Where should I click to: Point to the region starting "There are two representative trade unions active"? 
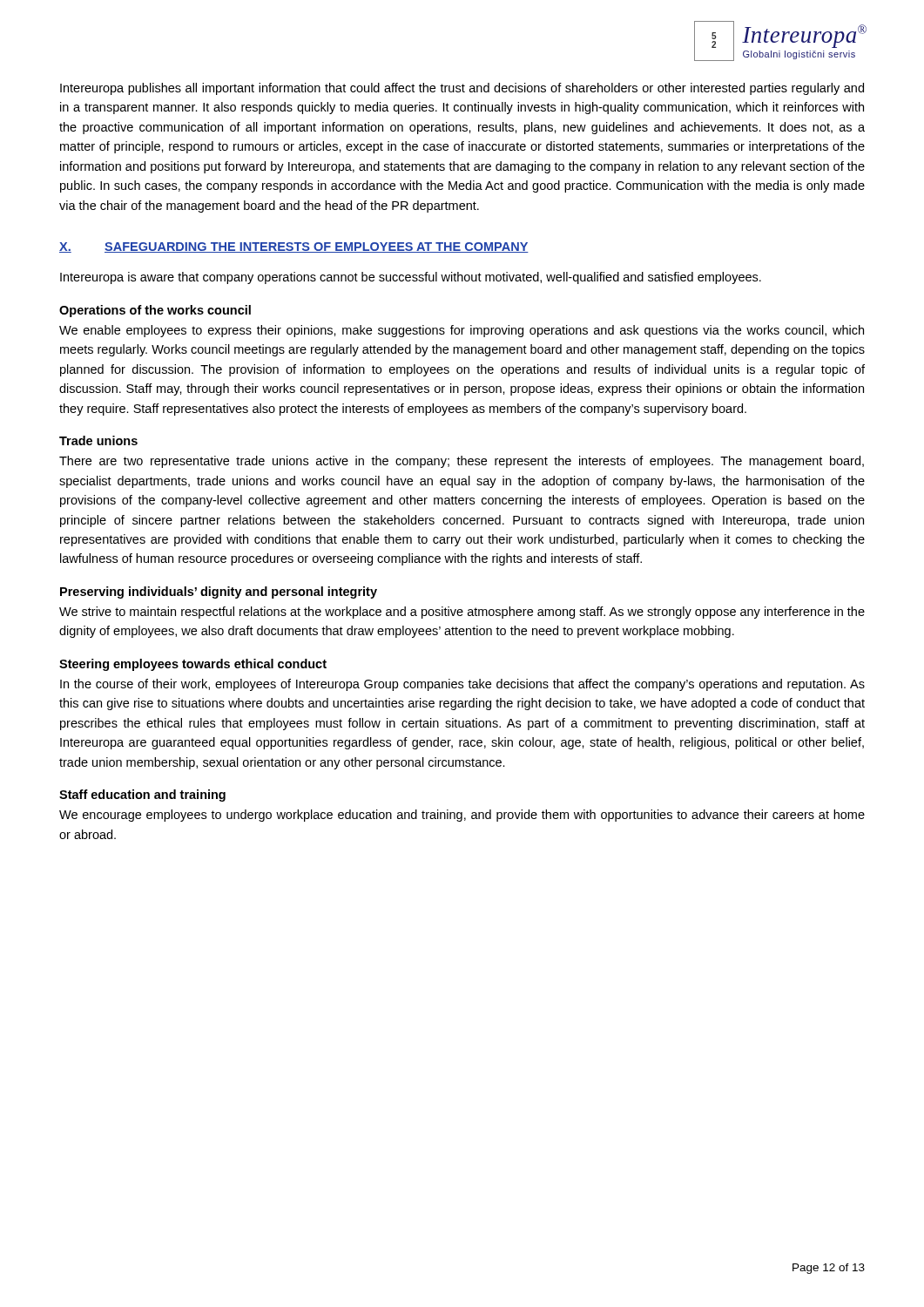[462, 510]
